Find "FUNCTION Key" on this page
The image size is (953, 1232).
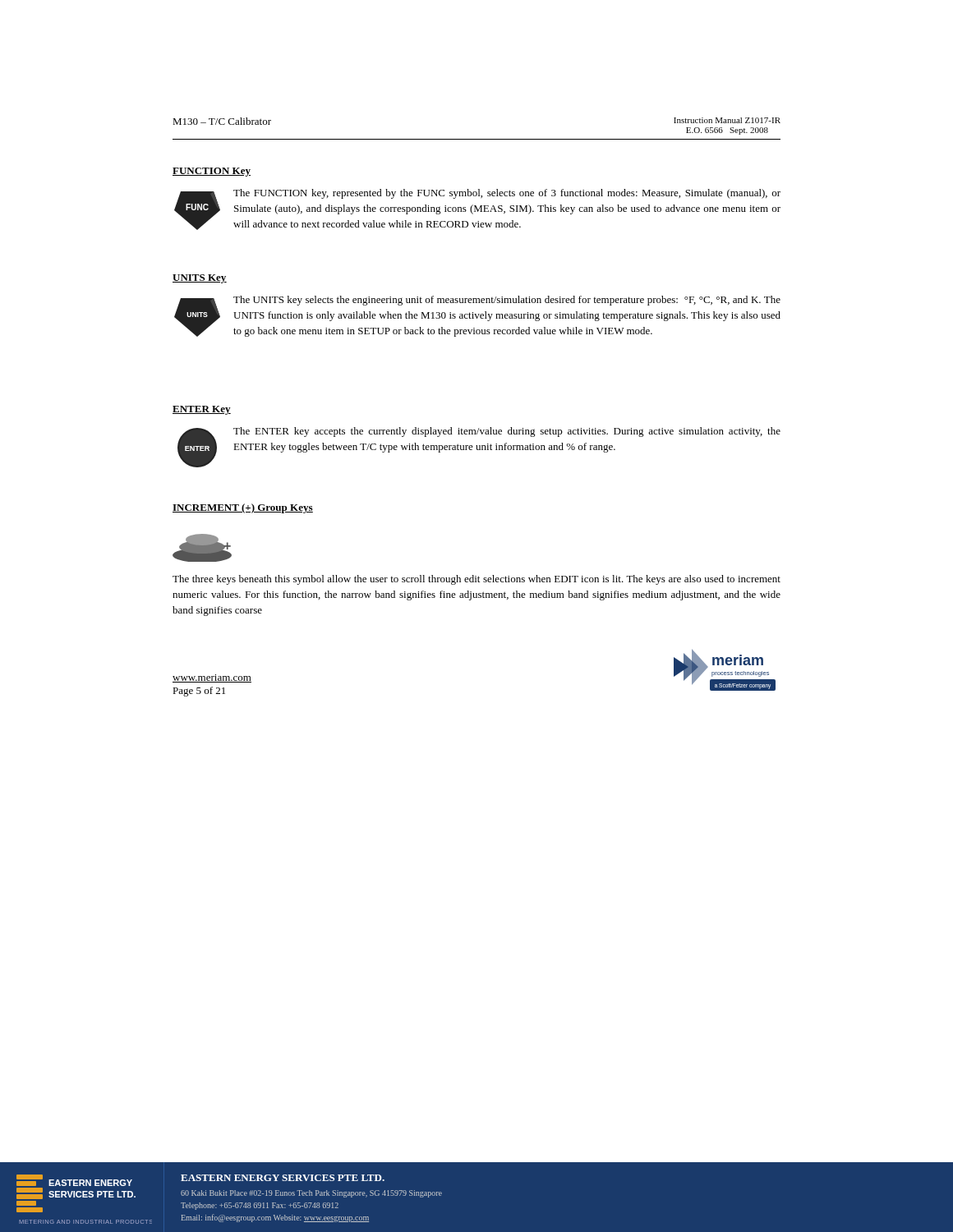212,170
